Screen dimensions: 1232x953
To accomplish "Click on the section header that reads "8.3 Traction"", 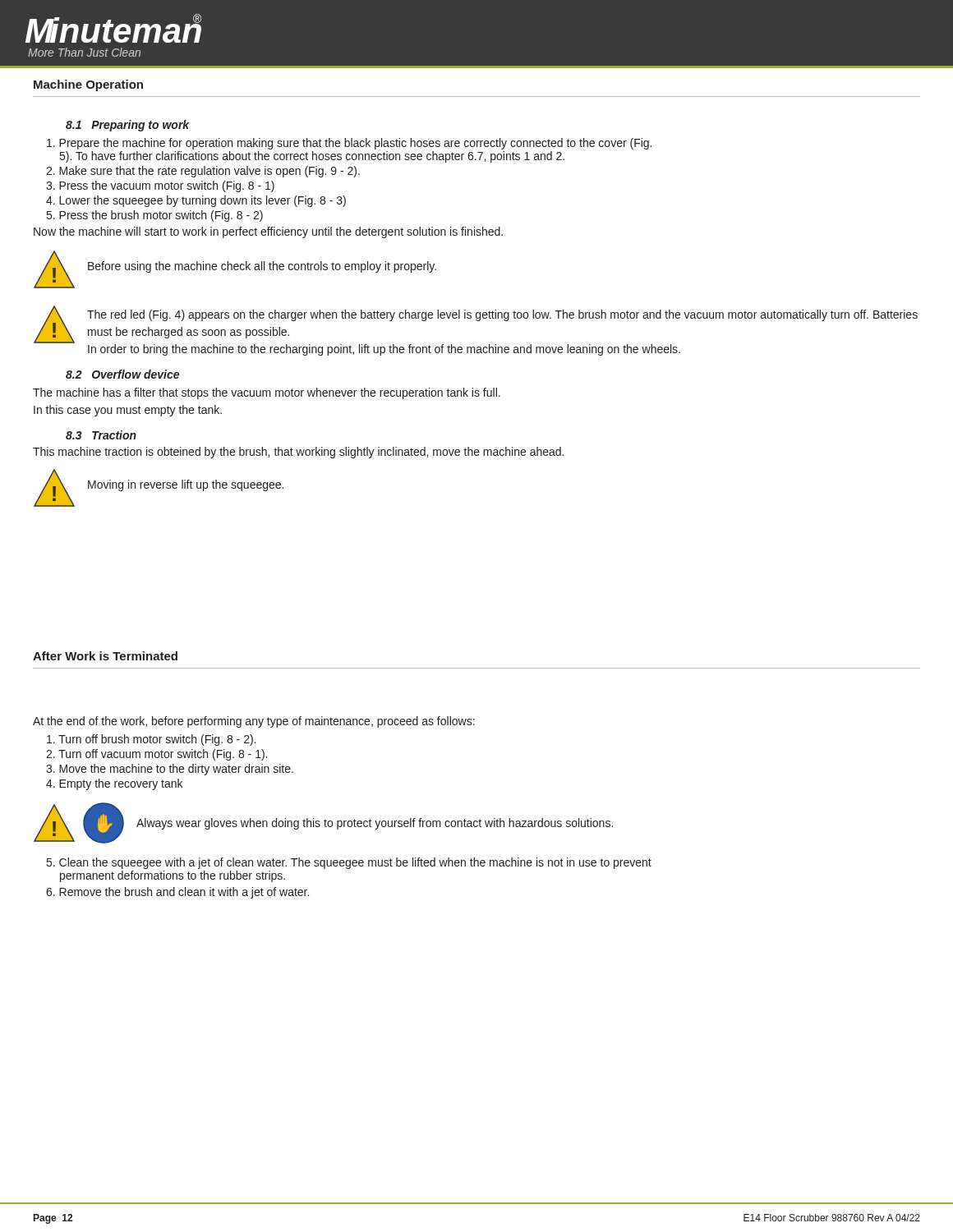I will pos(101,435).
